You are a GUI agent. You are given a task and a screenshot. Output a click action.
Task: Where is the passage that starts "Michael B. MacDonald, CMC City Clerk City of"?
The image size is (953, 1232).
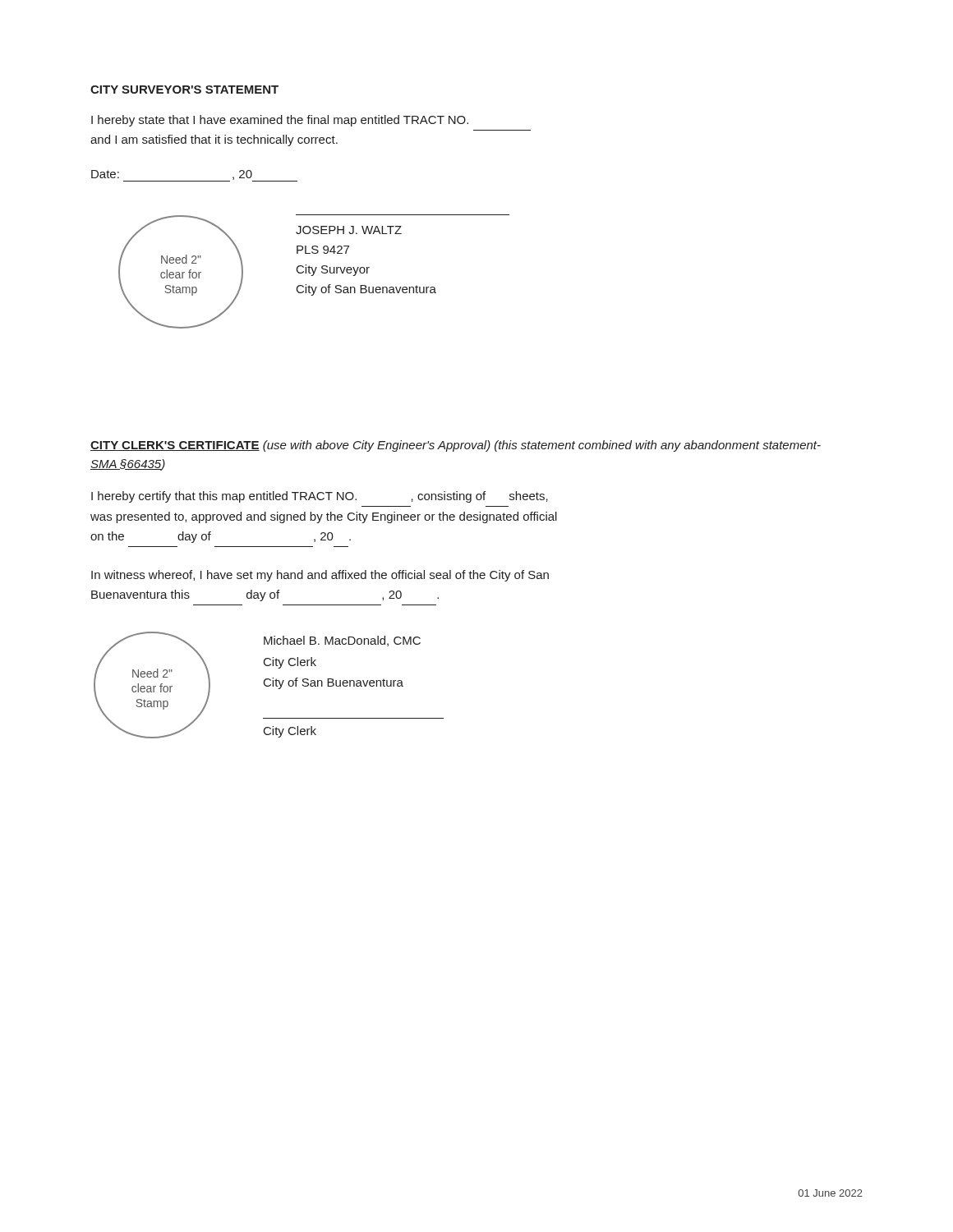(x=342, y=641)
